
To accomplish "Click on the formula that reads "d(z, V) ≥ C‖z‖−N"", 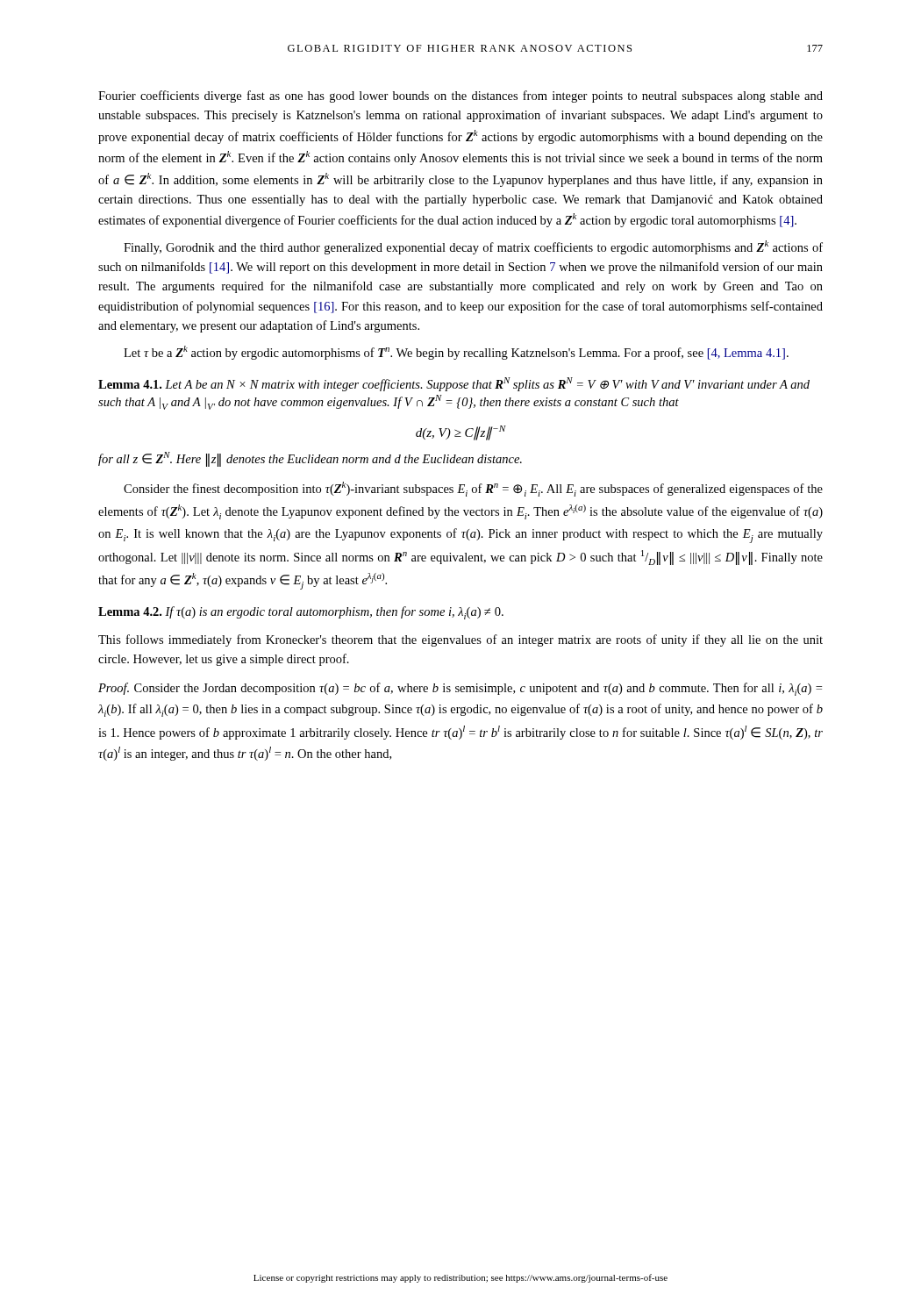I will 460,431.
